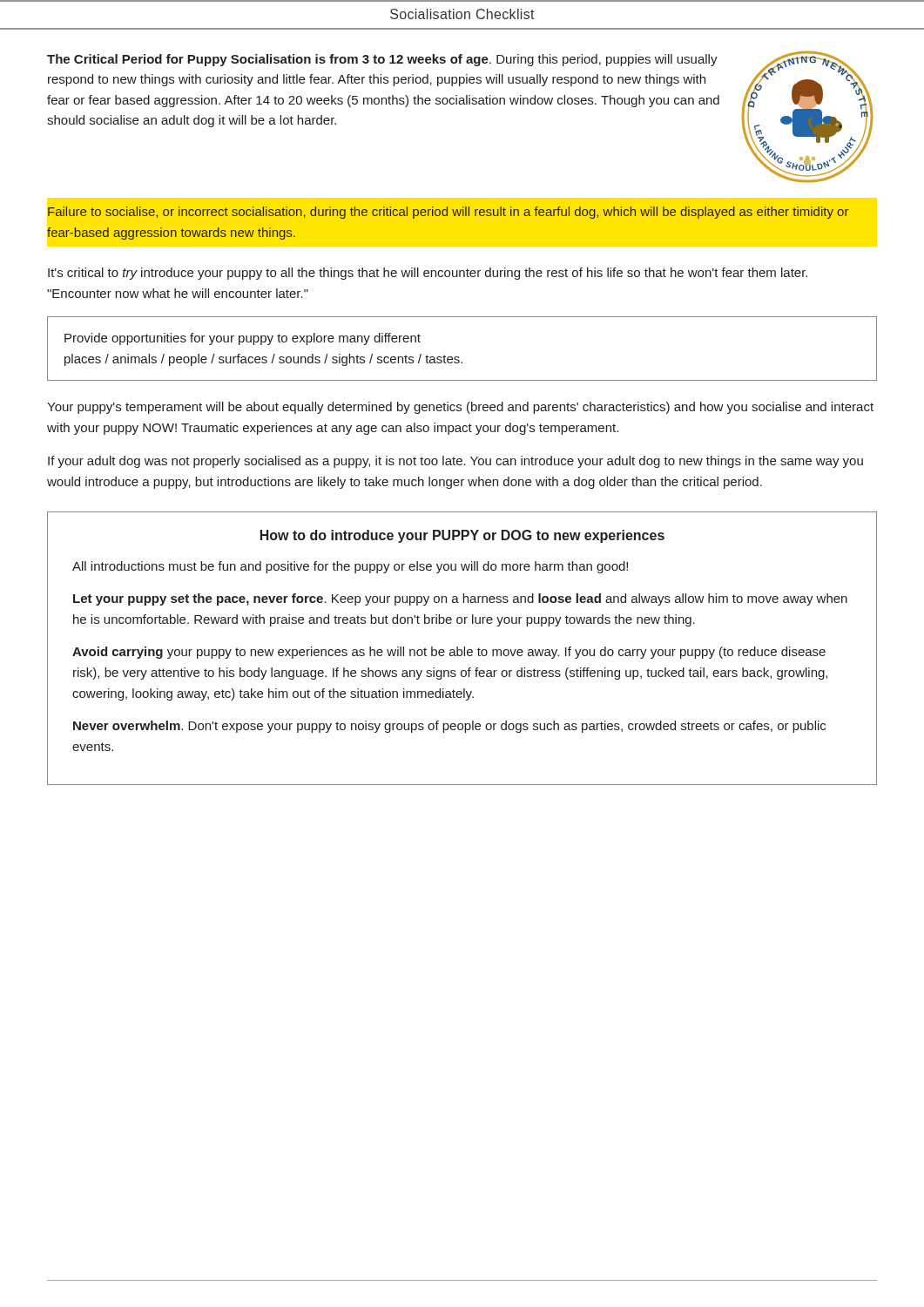Click on the text block starting "Avoid carrying your puppy"

tap(450, 672)
